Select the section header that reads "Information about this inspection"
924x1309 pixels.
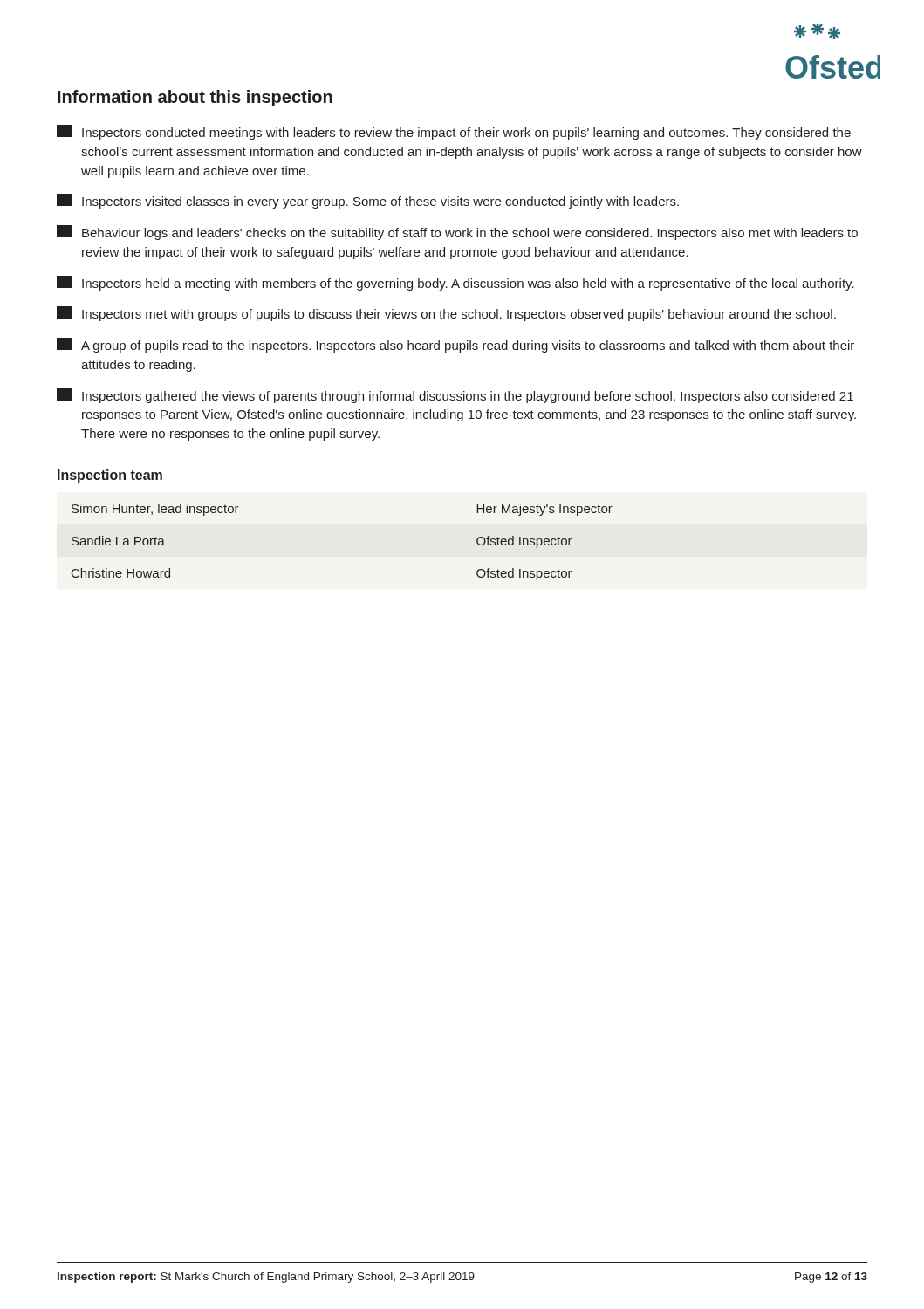coord(195,97)
